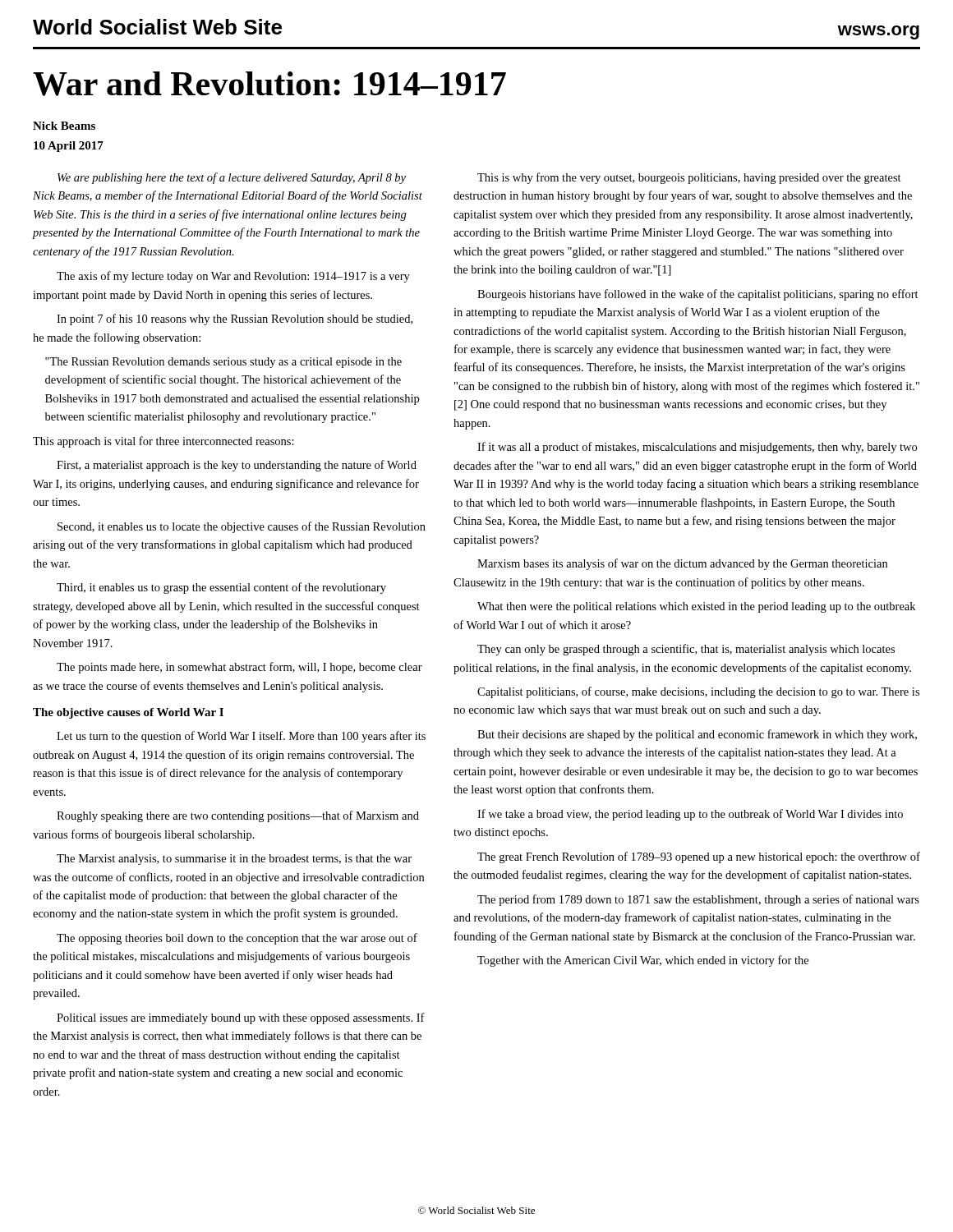Select the text block that says "Bourgeois historians have"

[x=687, y=358]
